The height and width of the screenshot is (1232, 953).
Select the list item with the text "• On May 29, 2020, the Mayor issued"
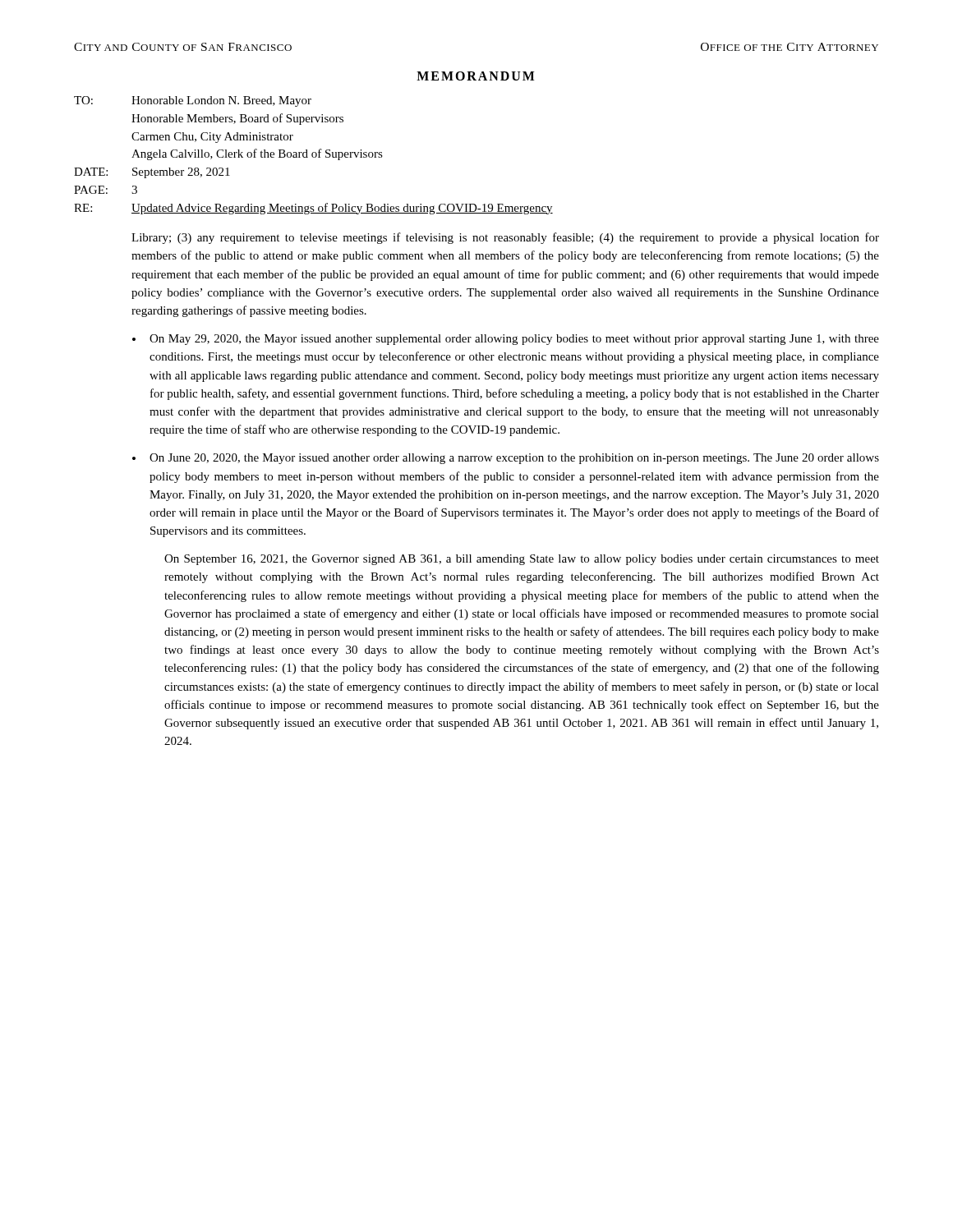coord(505,384)
